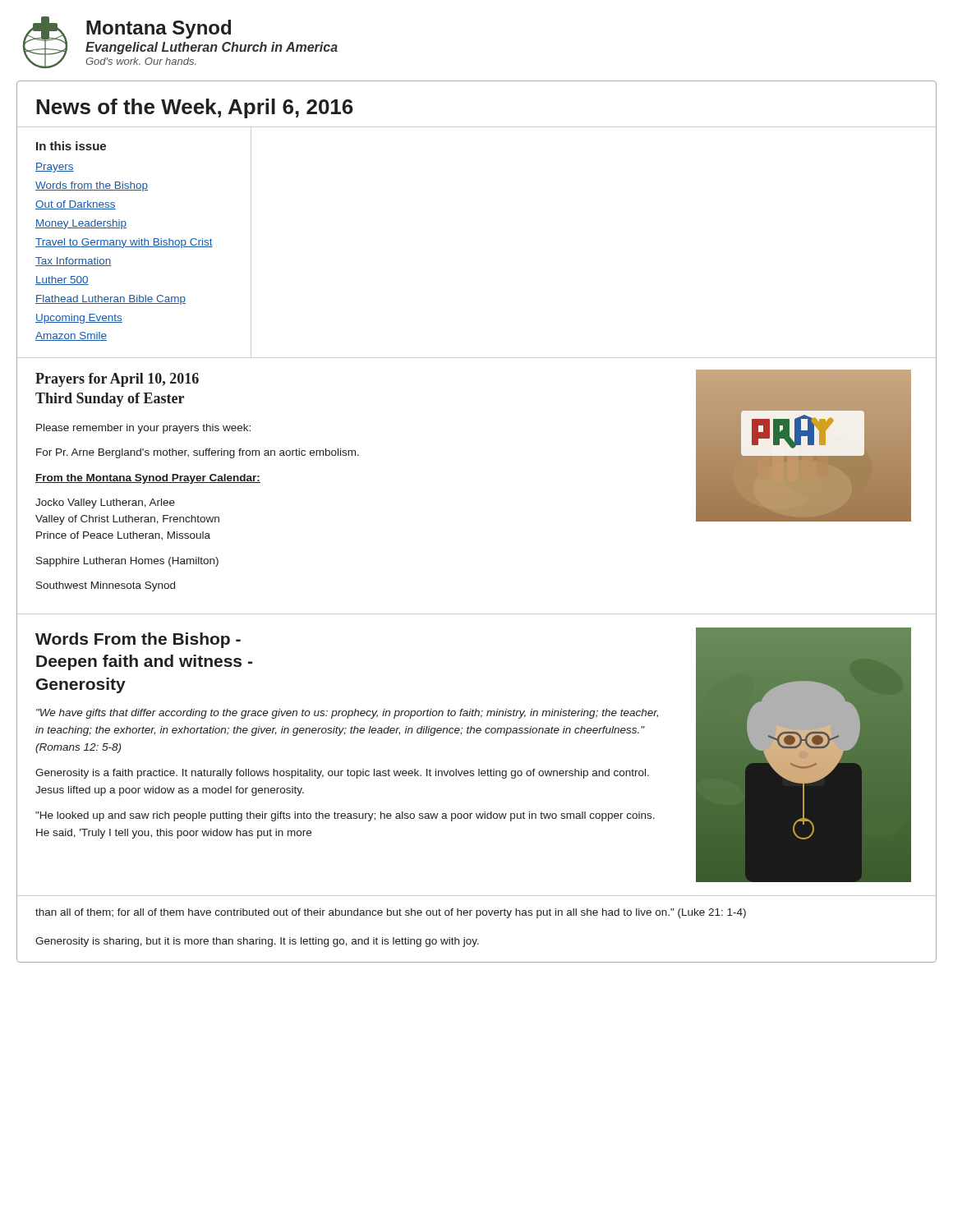Screen dimensions: 1232x953
Task: Point to the text block starting "From the Montana Synod"
Action: pos(148,477)
